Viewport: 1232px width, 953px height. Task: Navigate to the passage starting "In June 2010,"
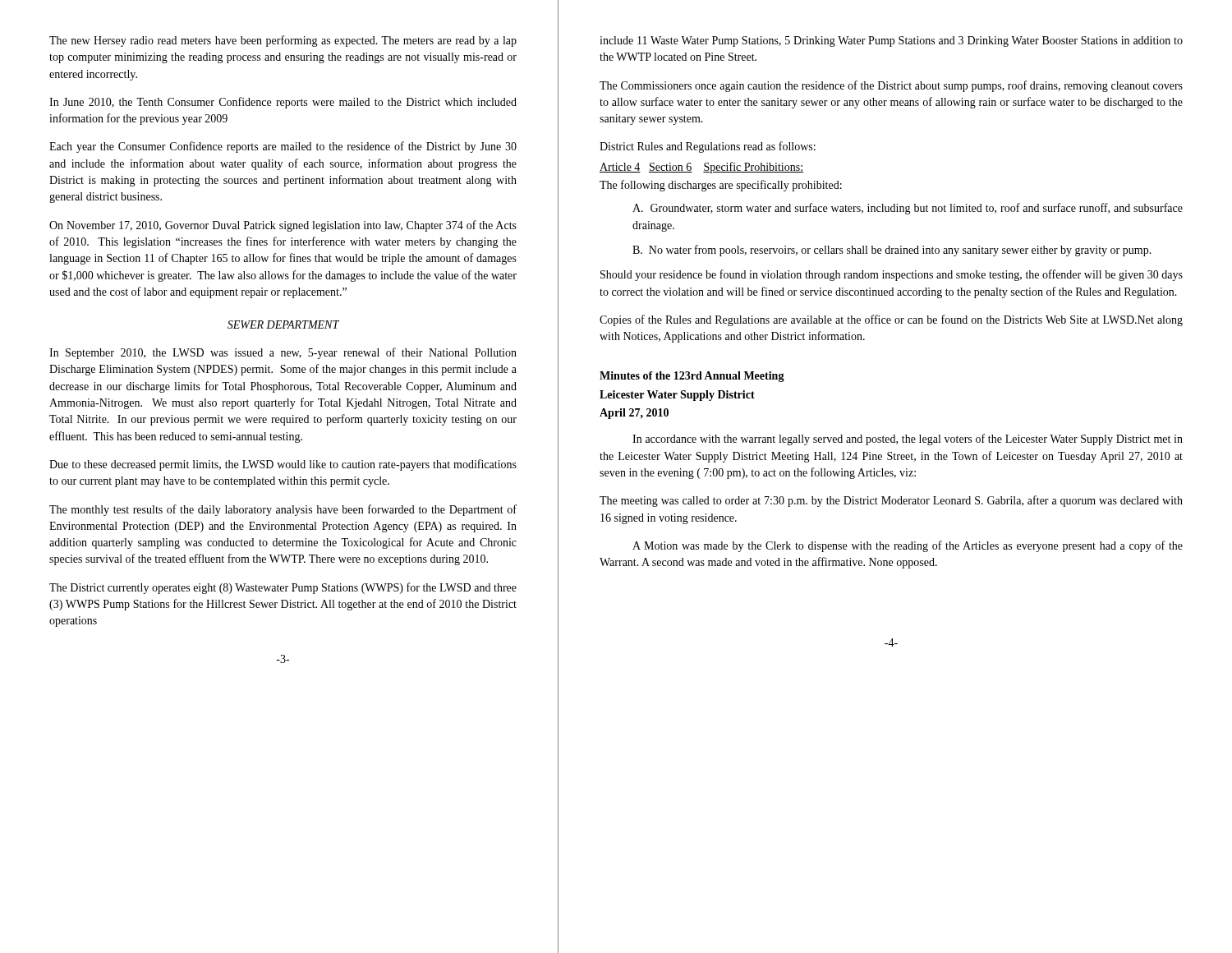coord(283,111)
